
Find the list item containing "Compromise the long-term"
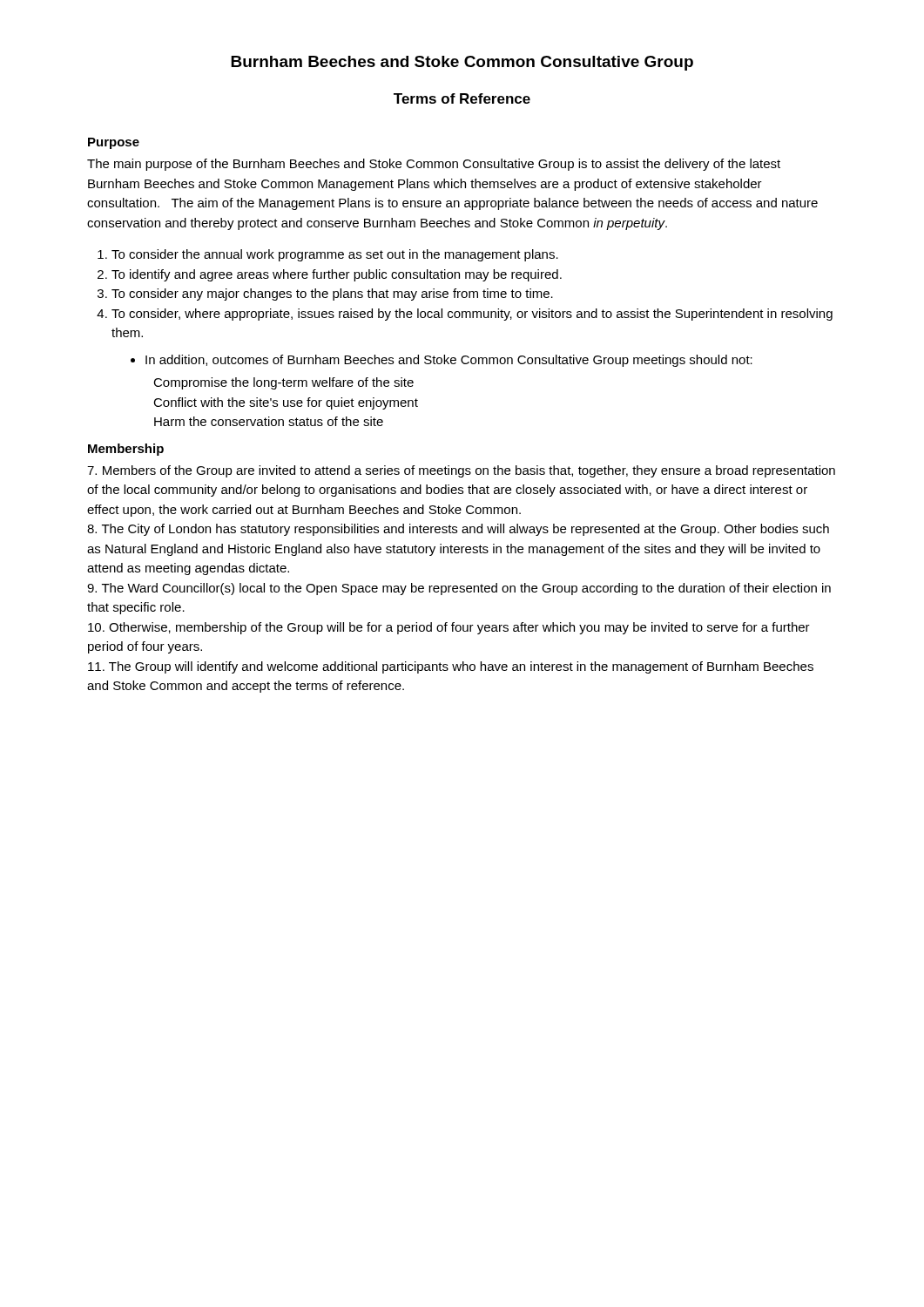click(x=283, y=383)
